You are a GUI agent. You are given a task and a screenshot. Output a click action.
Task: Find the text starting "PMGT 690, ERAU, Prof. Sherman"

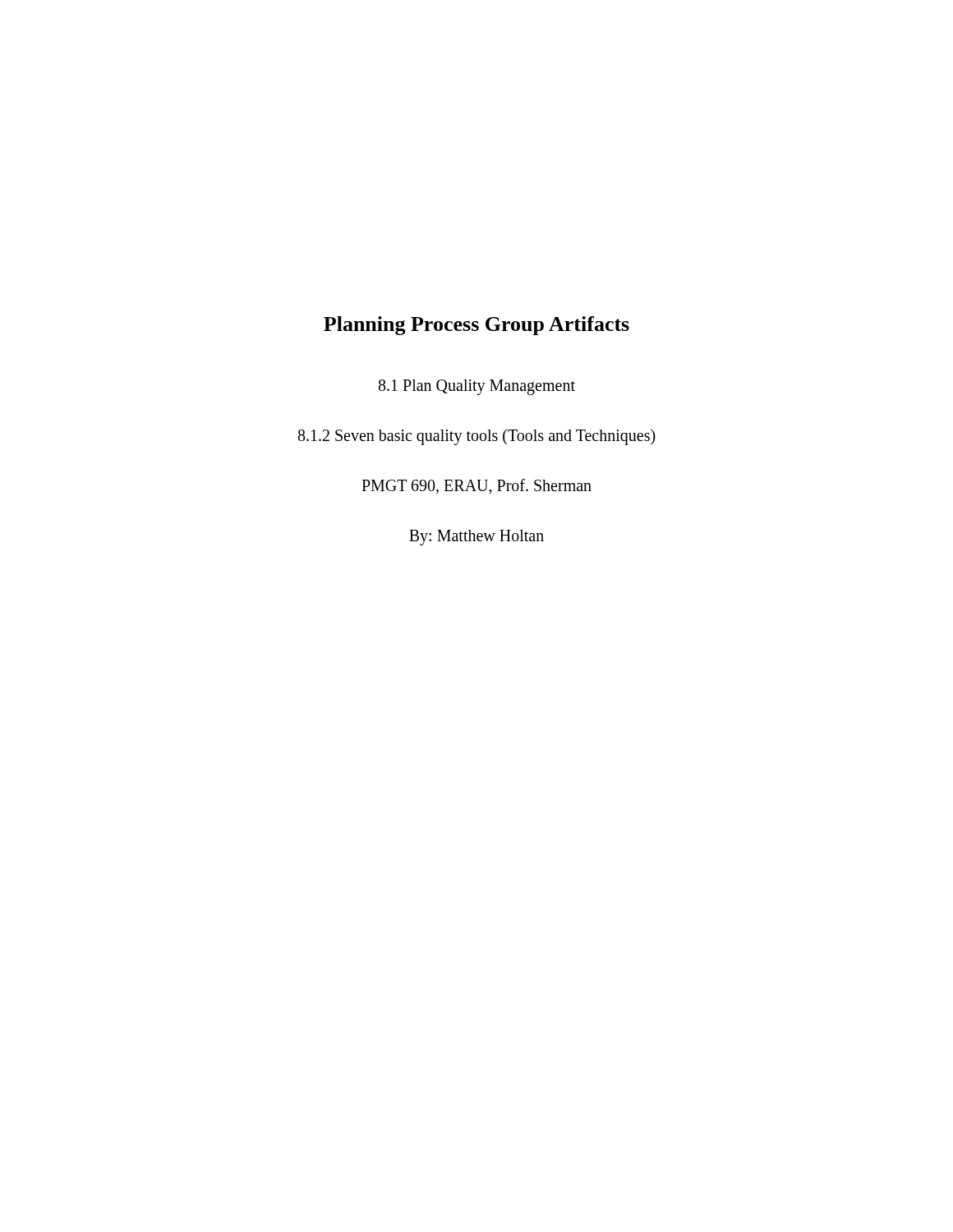(476, 485)
